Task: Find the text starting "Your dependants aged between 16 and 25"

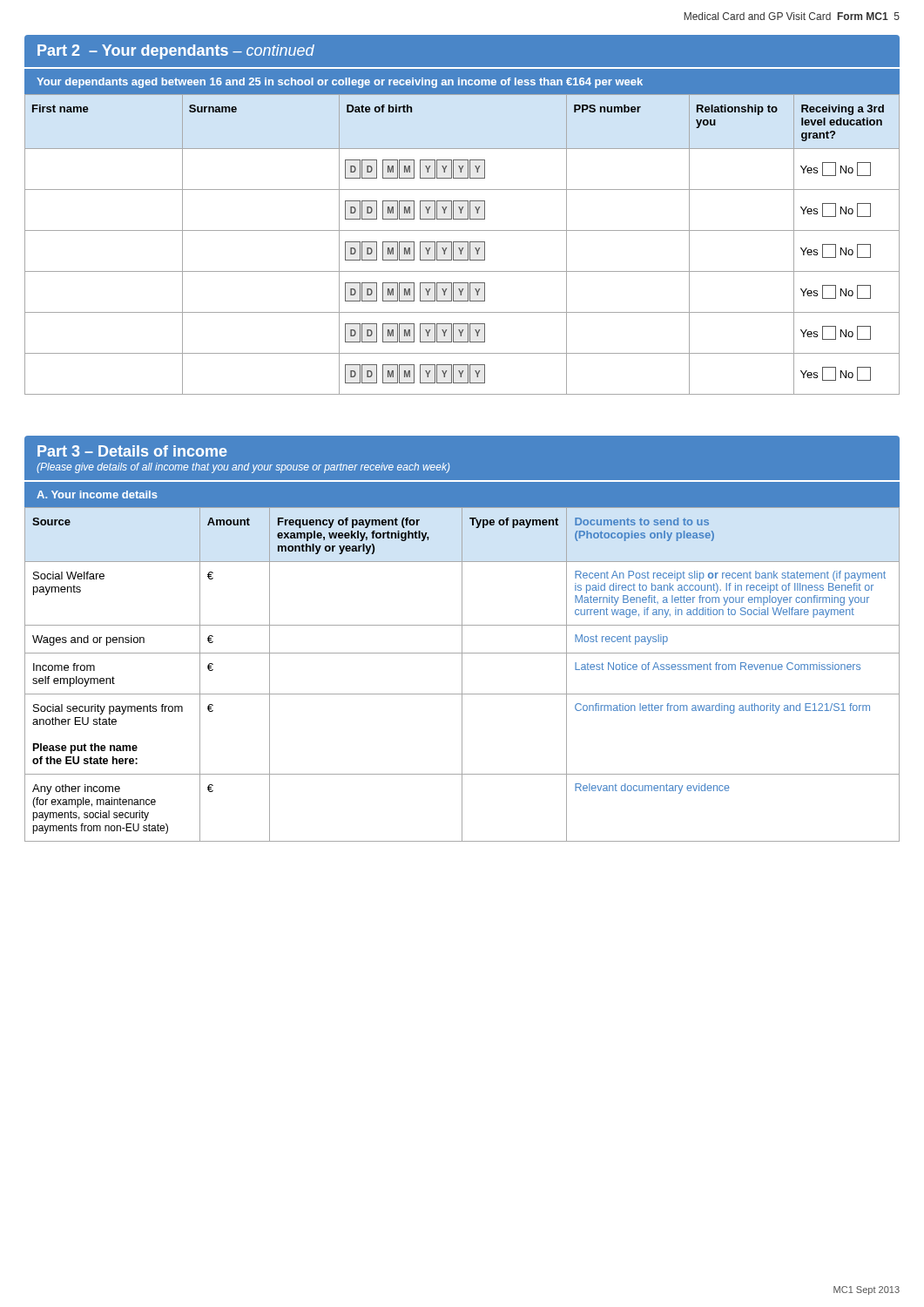Action: (340, 81)
